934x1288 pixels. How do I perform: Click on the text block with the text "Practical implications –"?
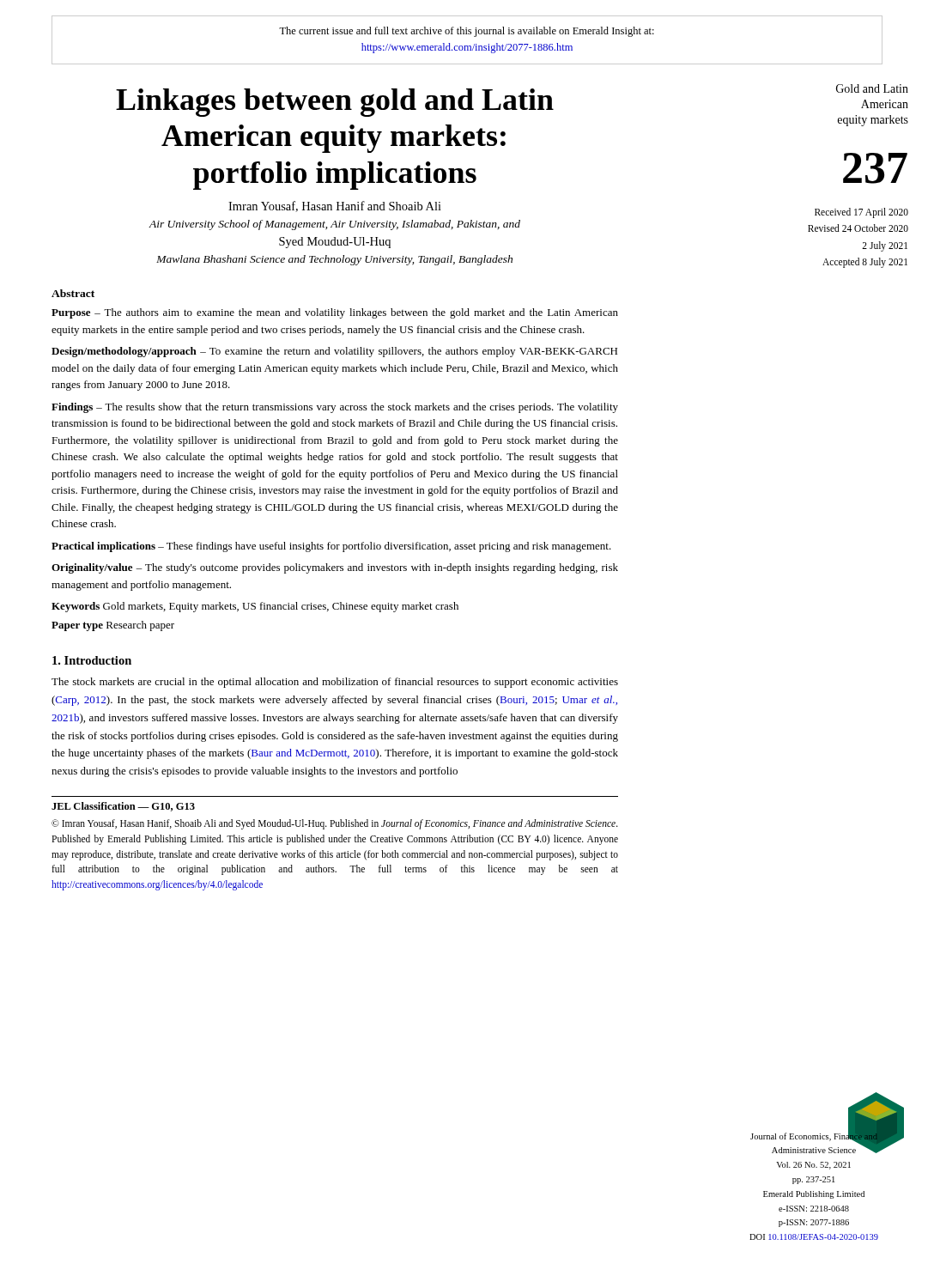(x=331, y=545)
